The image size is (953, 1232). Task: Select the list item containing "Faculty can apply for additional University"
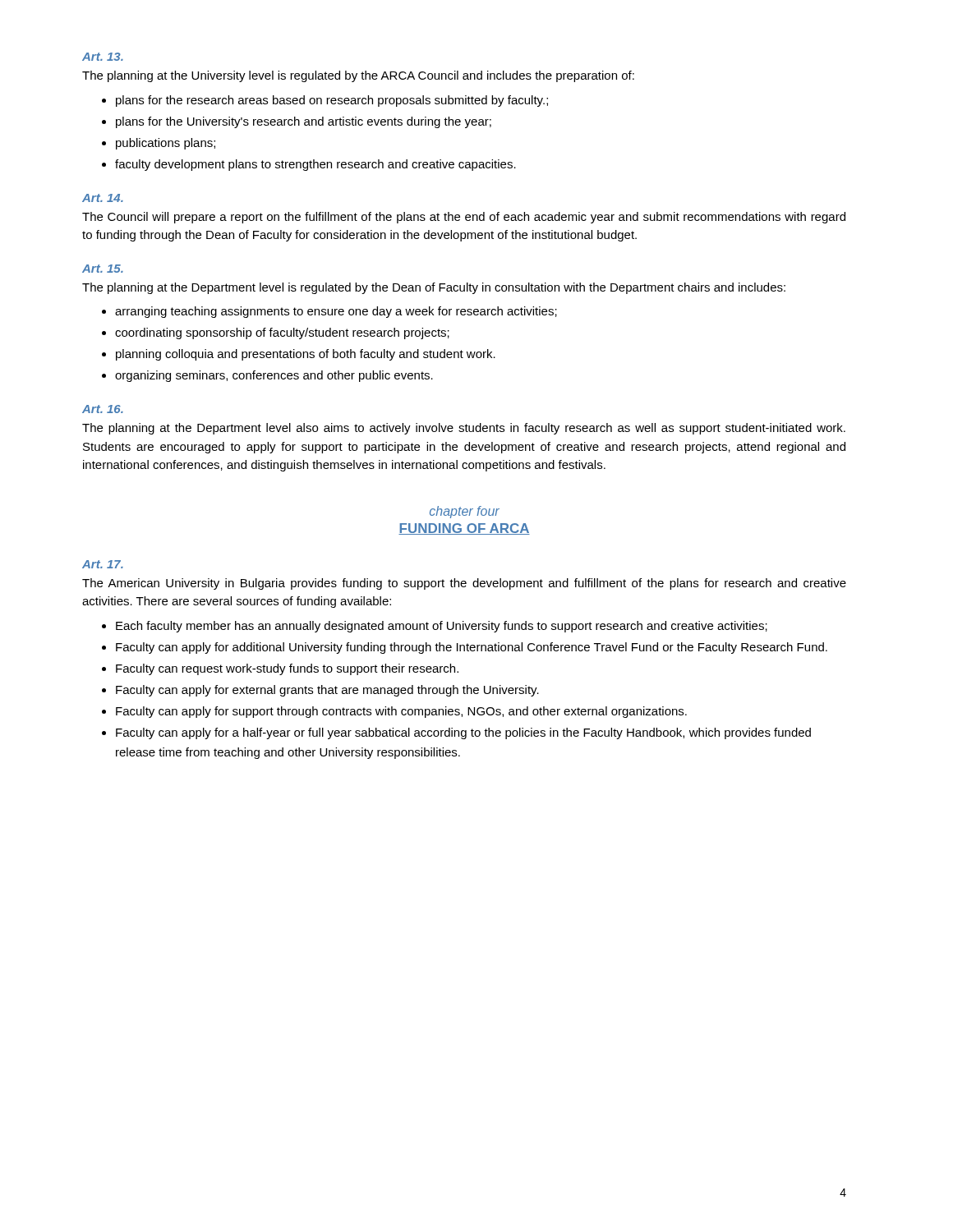click(472, 646)
